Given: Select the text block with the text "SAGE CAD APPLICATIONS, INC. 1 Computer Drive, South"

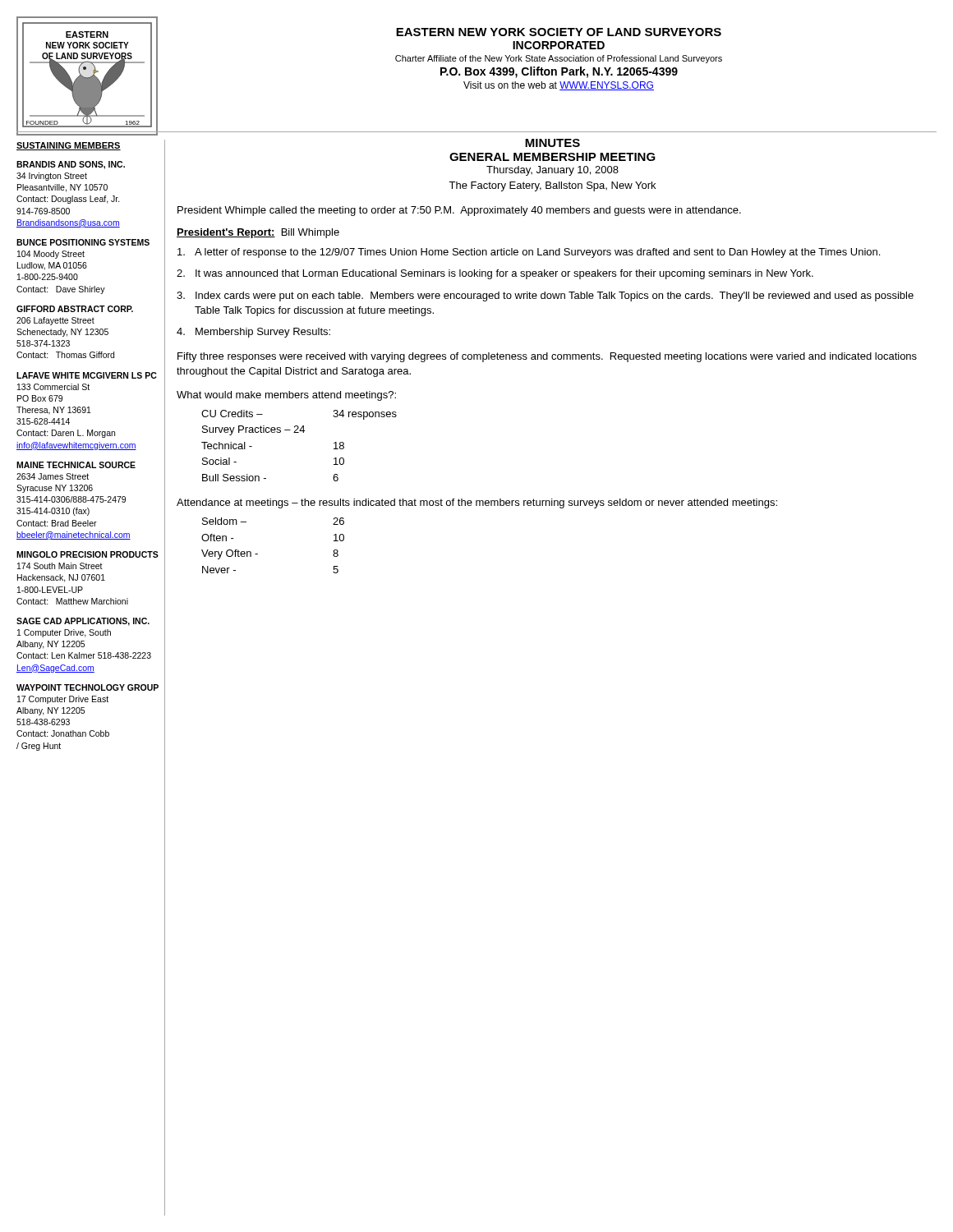Looking at the screenshot, I should pos(84,644).
